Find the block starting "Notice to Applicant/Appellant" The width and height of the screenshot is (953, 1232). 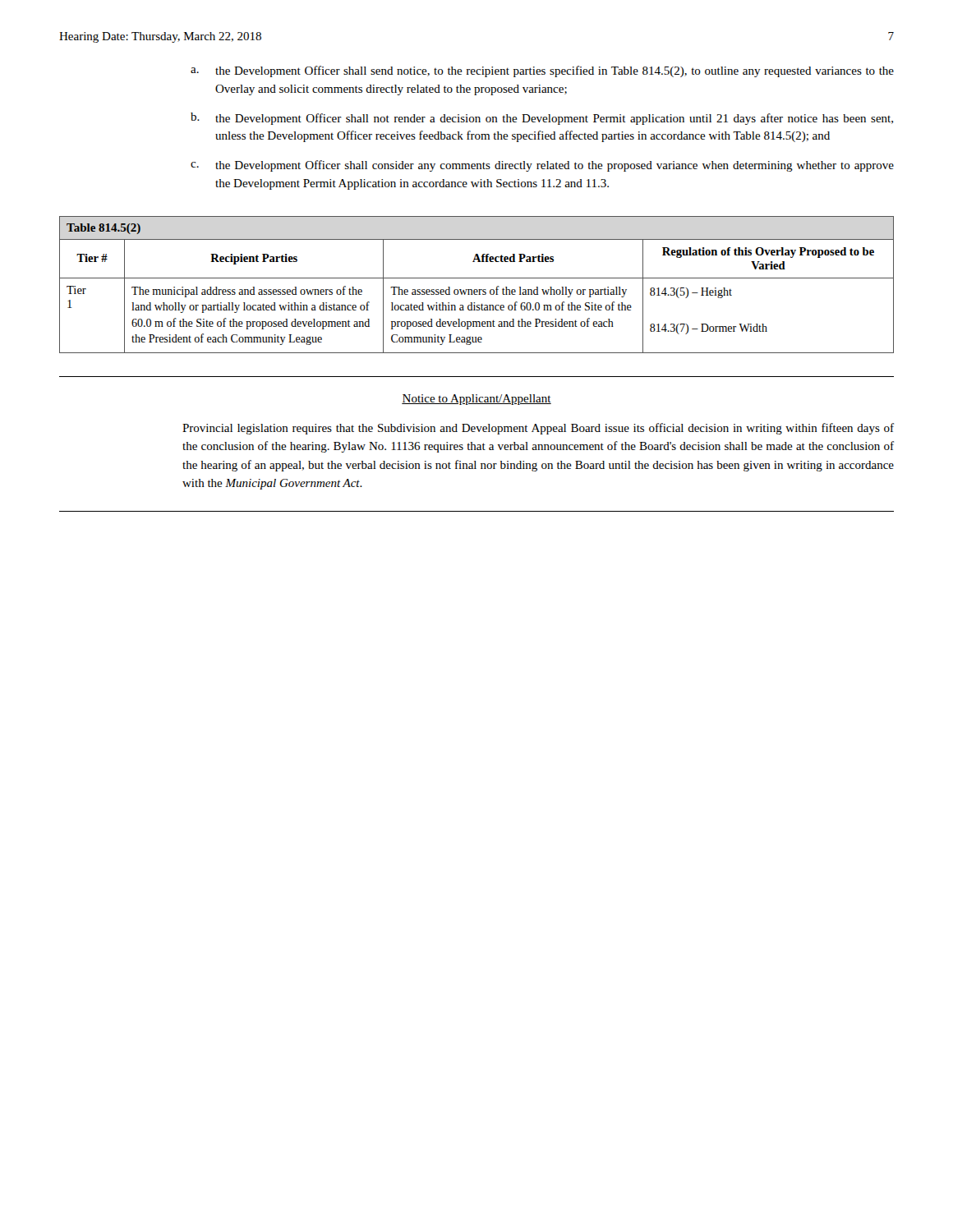476,398
